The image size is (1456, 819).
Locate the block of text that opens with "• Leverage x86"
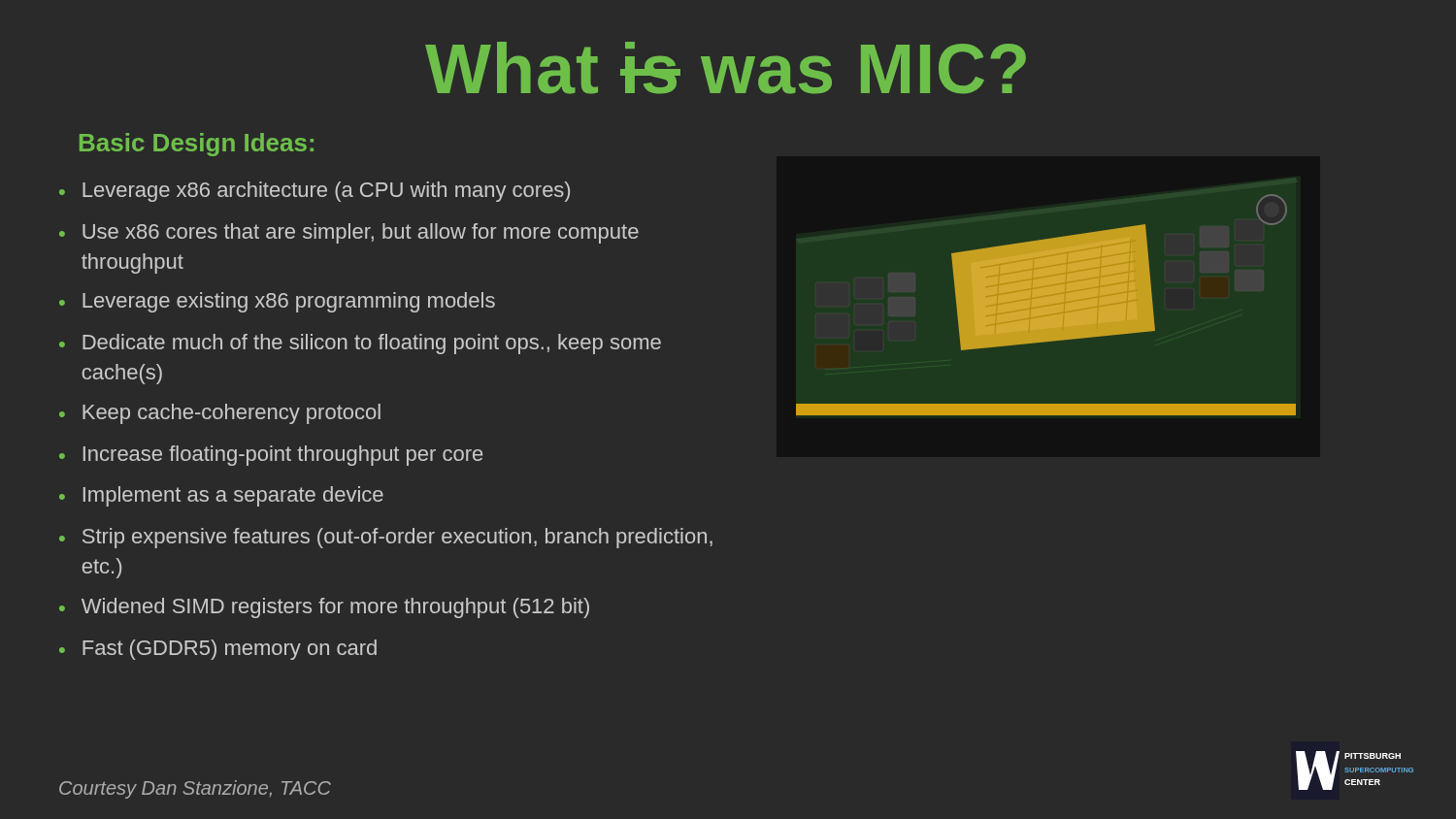pos(315,192)
